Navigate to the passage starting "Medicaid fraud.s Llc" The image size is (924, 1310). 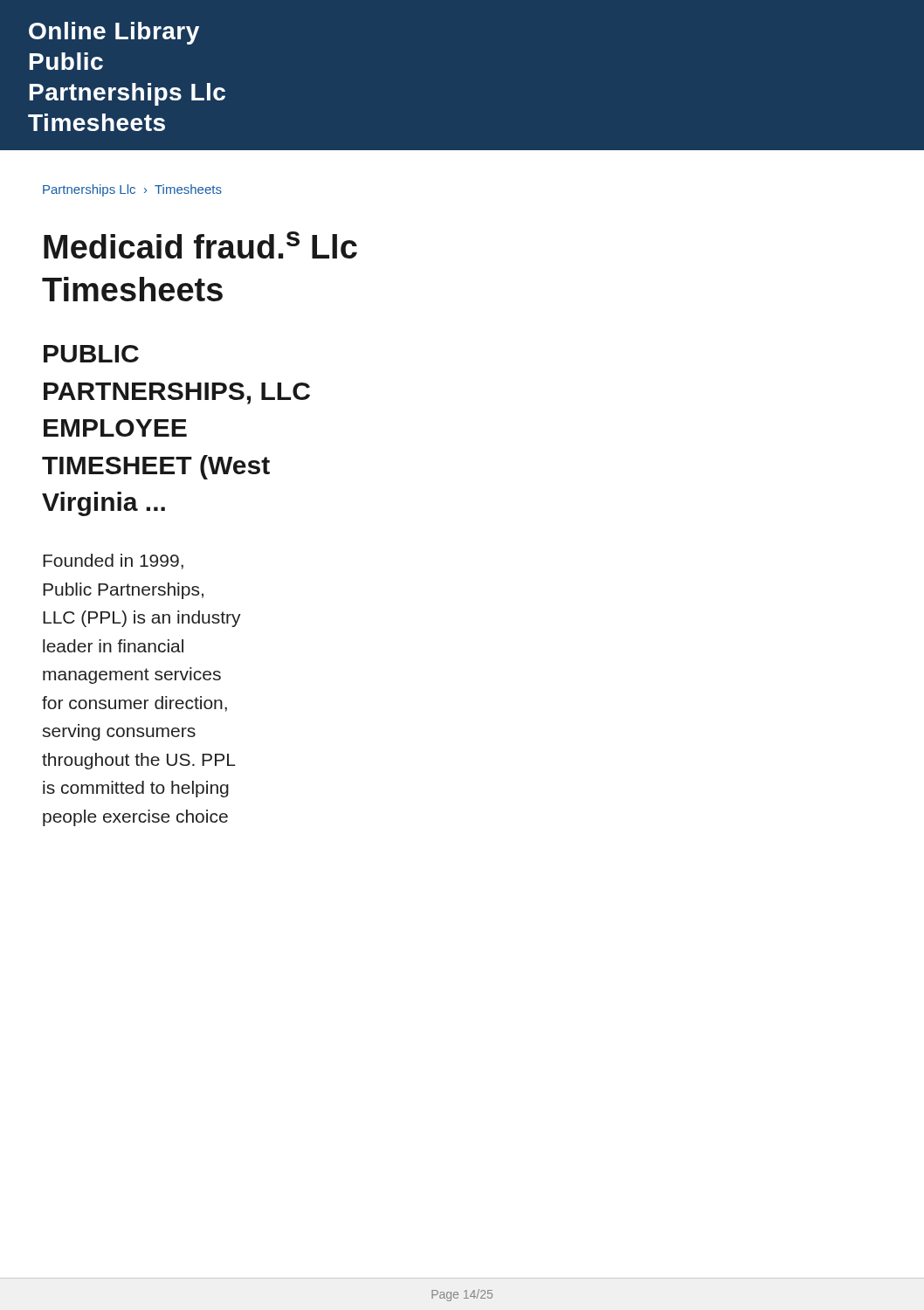click(x=200, y=243)
